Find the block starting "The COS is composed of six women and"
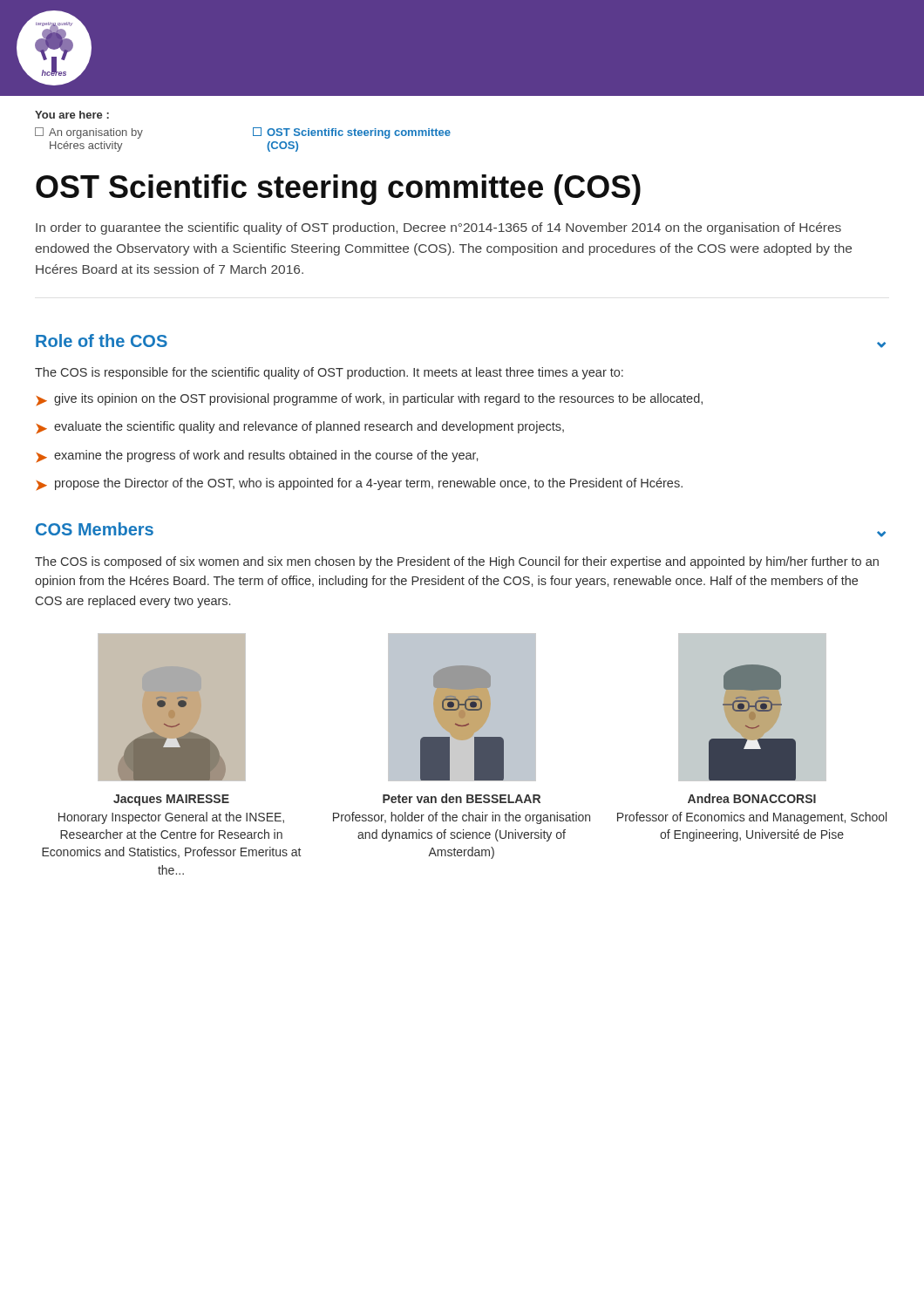Image resolution: width=924 pixels, height=1308 pixels. coord(457,581)
